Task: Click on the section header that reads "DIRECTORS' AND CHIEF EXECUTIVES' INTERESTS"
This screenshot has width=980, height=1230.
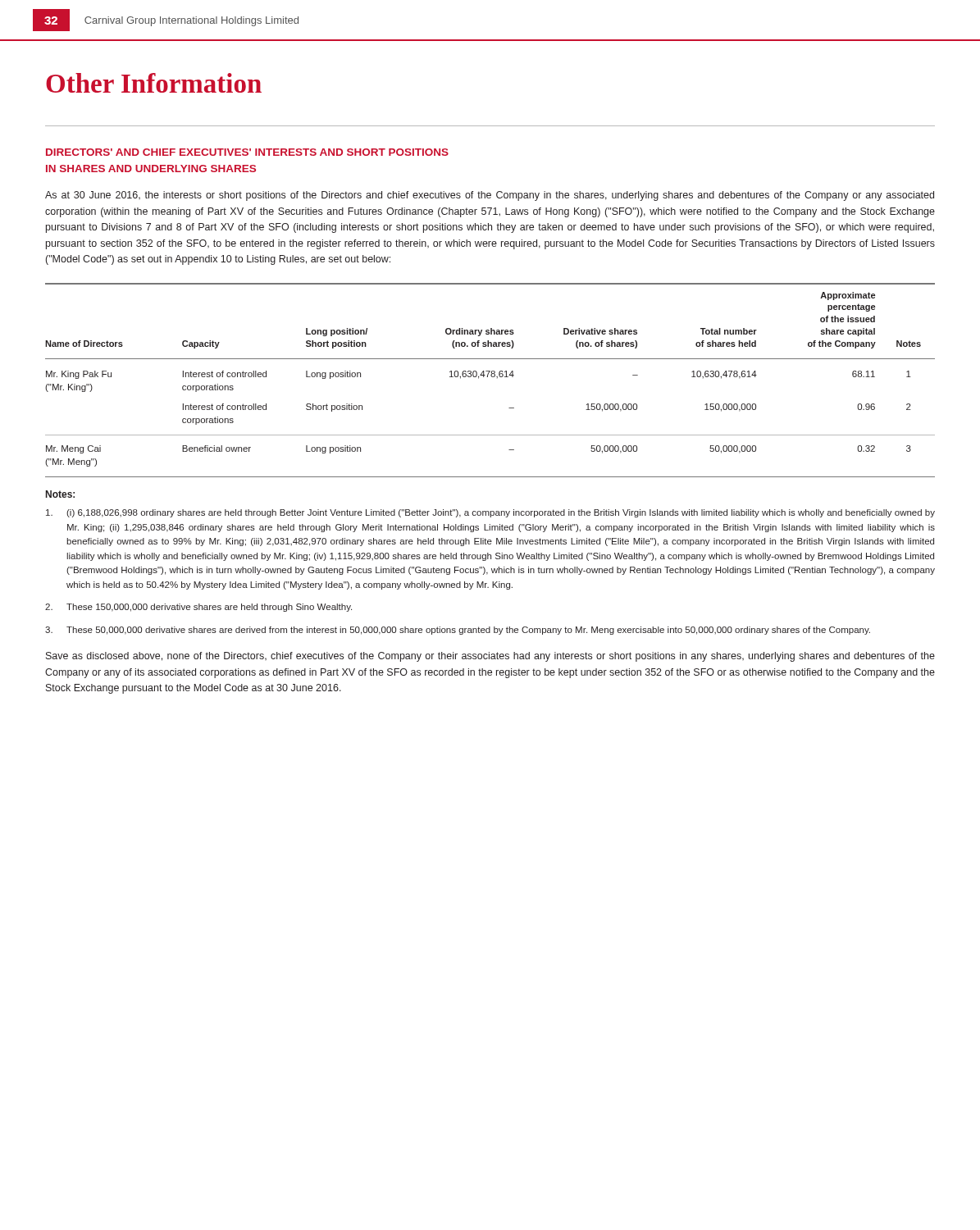Action: [247, 160]
